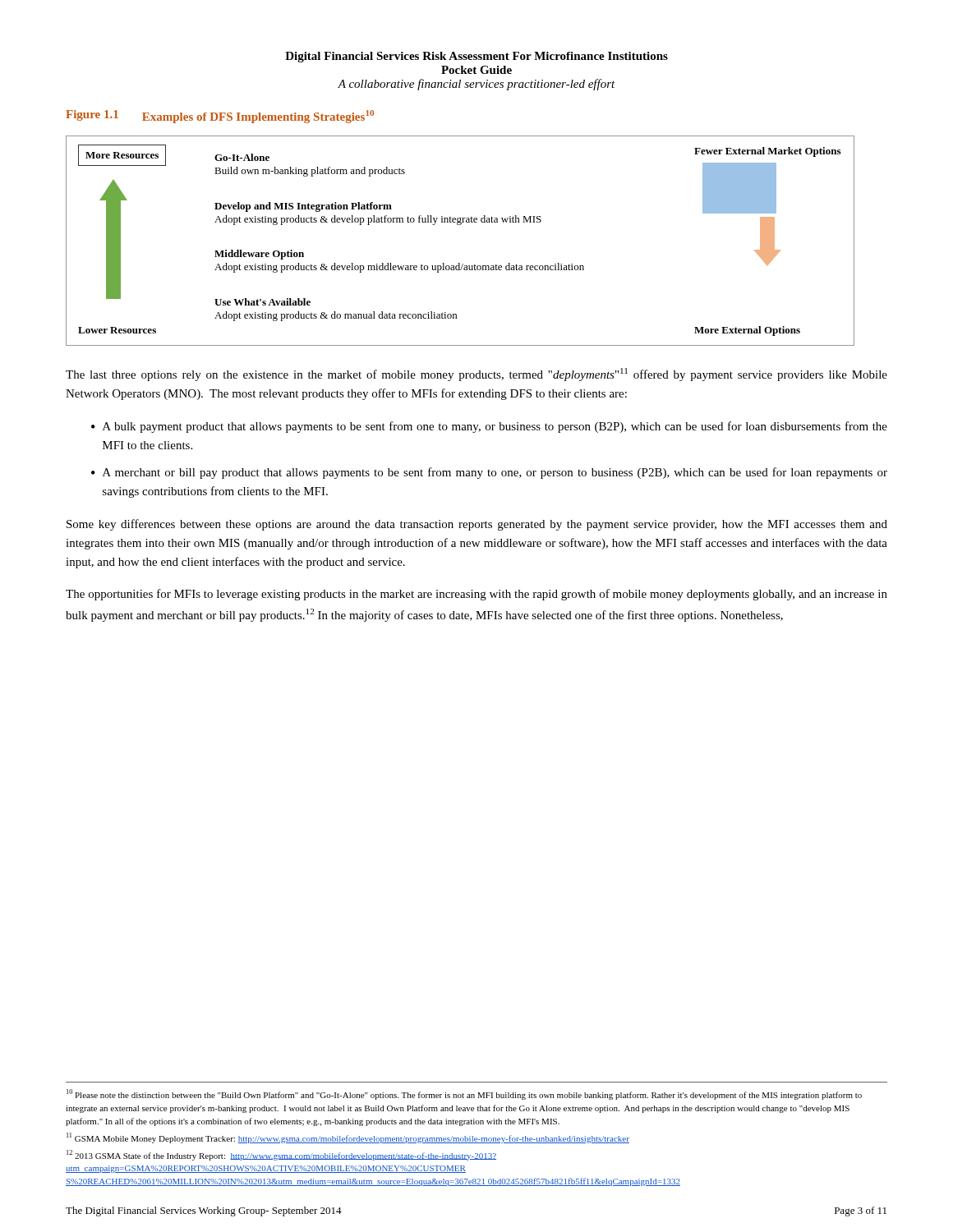Locate the caption
The width and height of the screenshot is (953, 1232).
pos(220,116)
